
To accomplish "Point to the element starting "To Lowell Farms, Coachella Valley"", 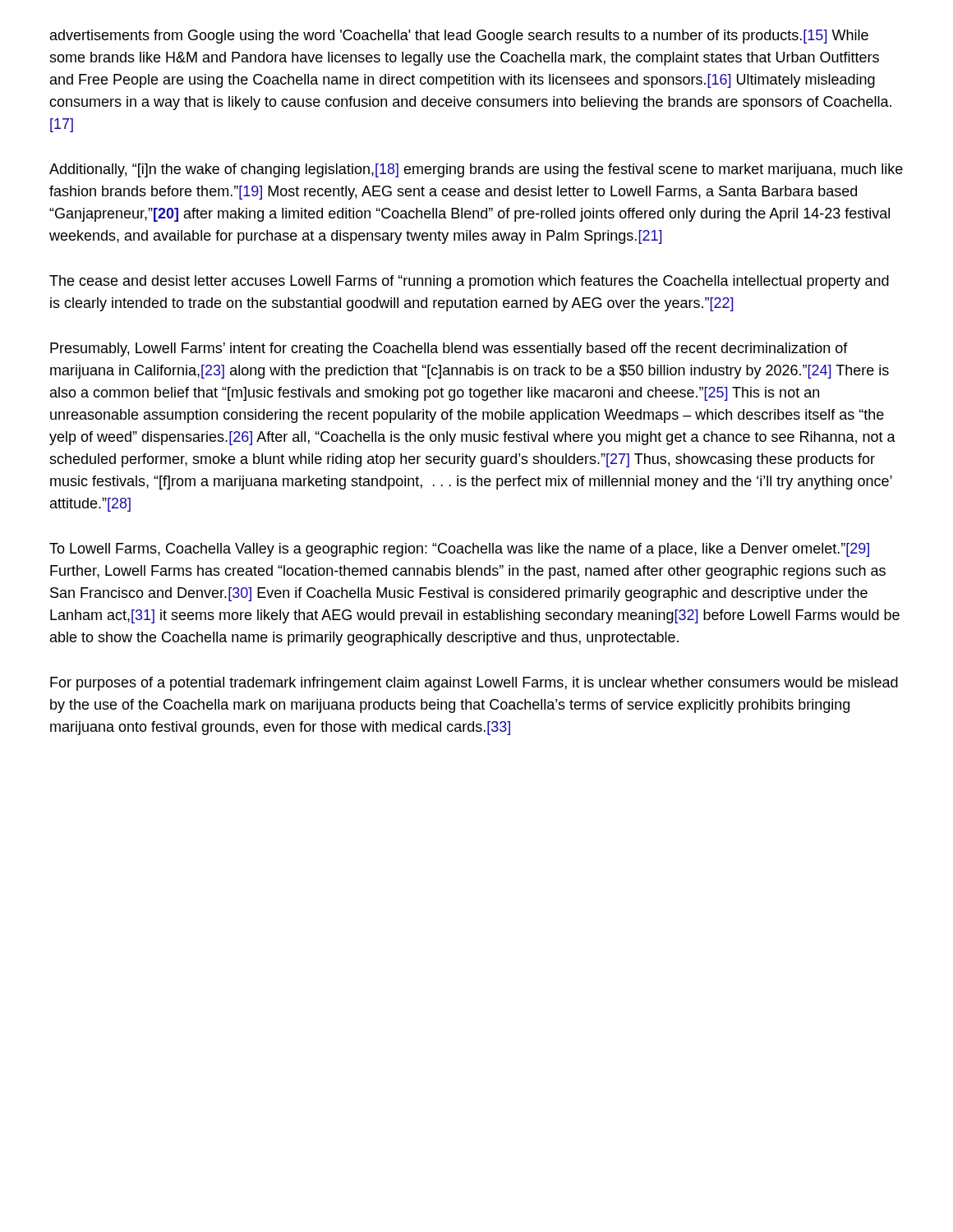I will 475,593.
